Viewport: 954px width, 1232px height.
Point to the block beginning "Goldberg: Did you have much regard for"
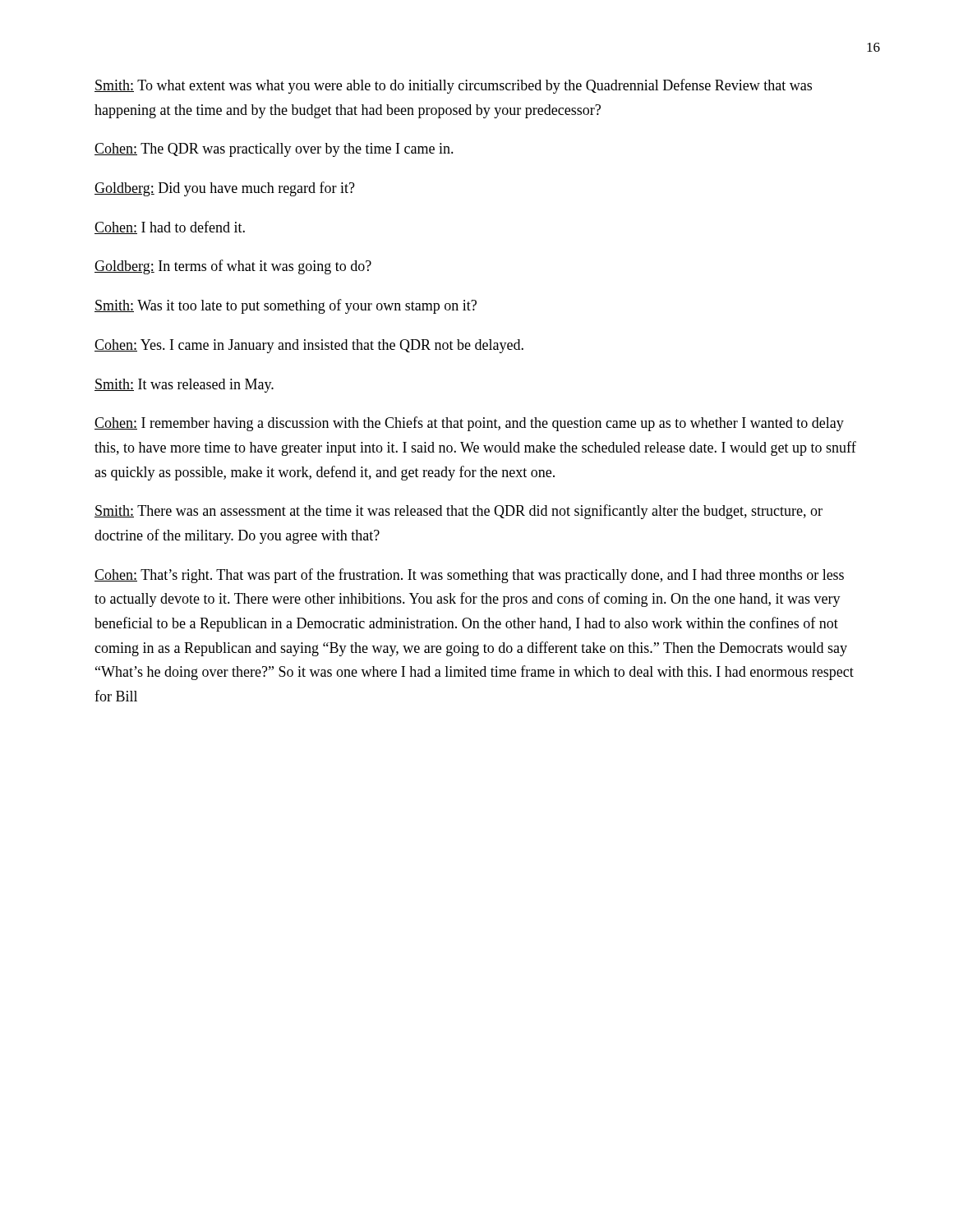[225, 188]
